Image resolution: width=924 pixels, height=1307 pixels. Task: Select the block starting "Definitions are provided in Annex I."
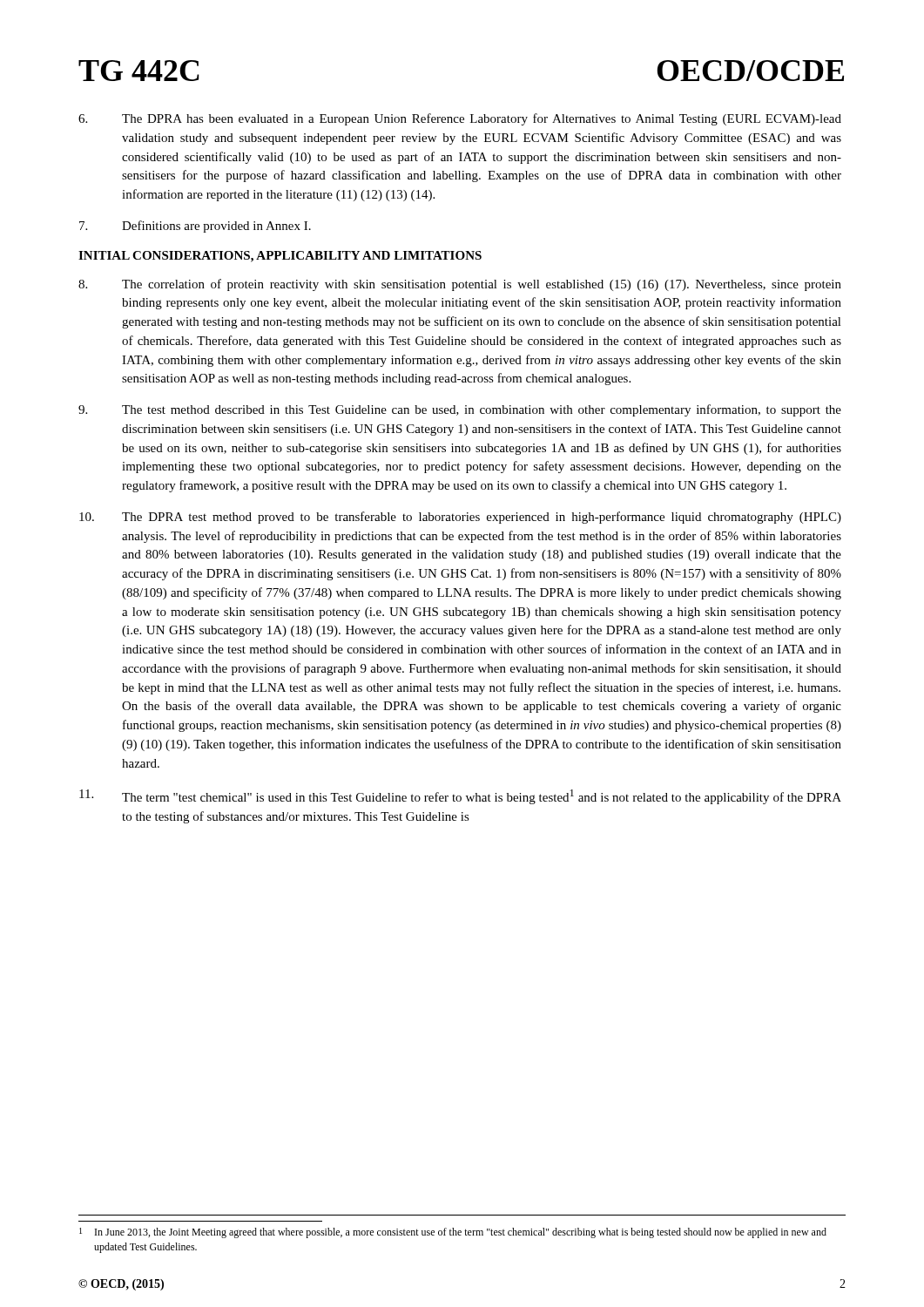195,227
